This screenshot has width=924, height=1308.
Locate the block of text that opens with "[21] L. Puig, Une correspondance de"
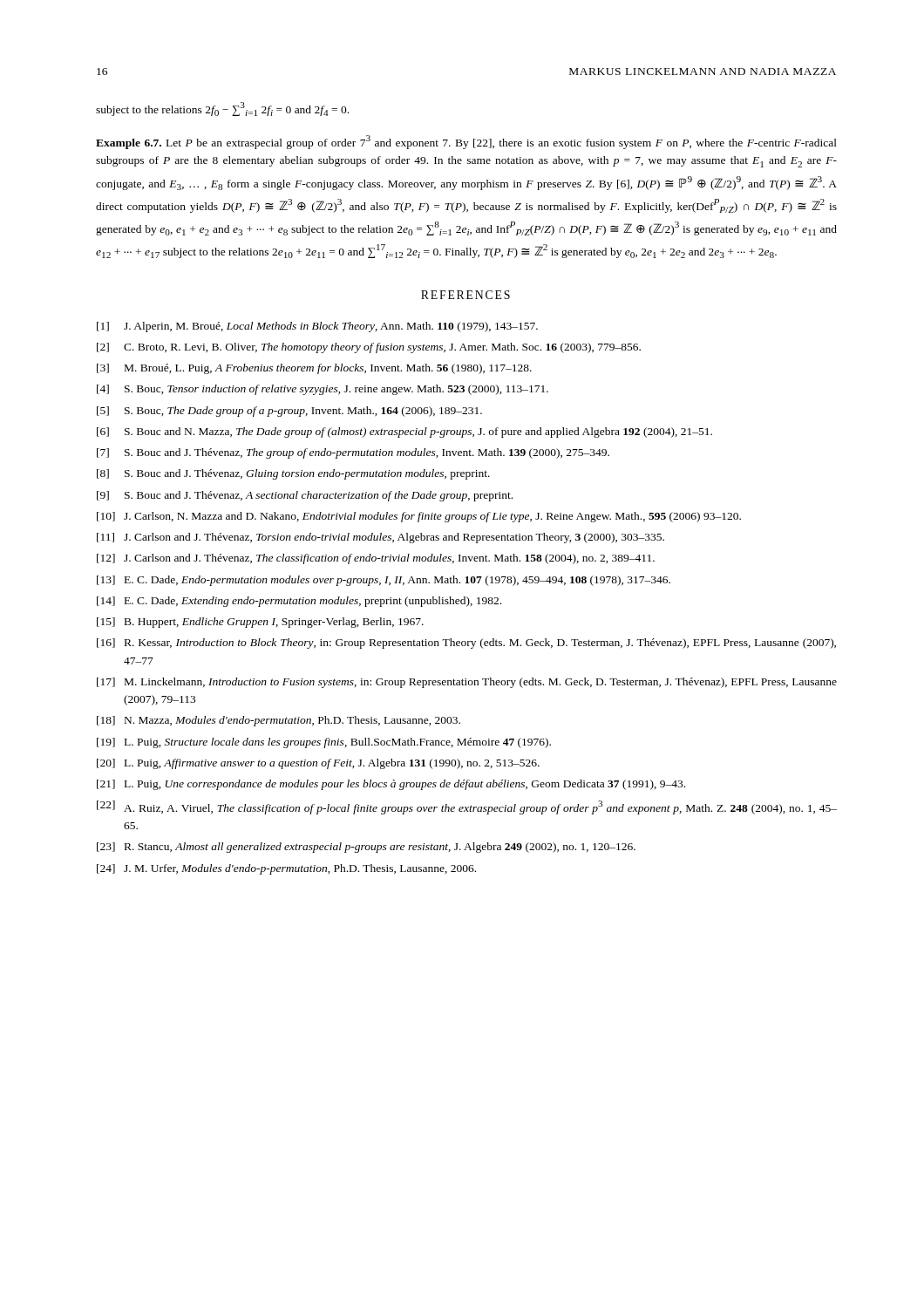click(x=466, y=784)
